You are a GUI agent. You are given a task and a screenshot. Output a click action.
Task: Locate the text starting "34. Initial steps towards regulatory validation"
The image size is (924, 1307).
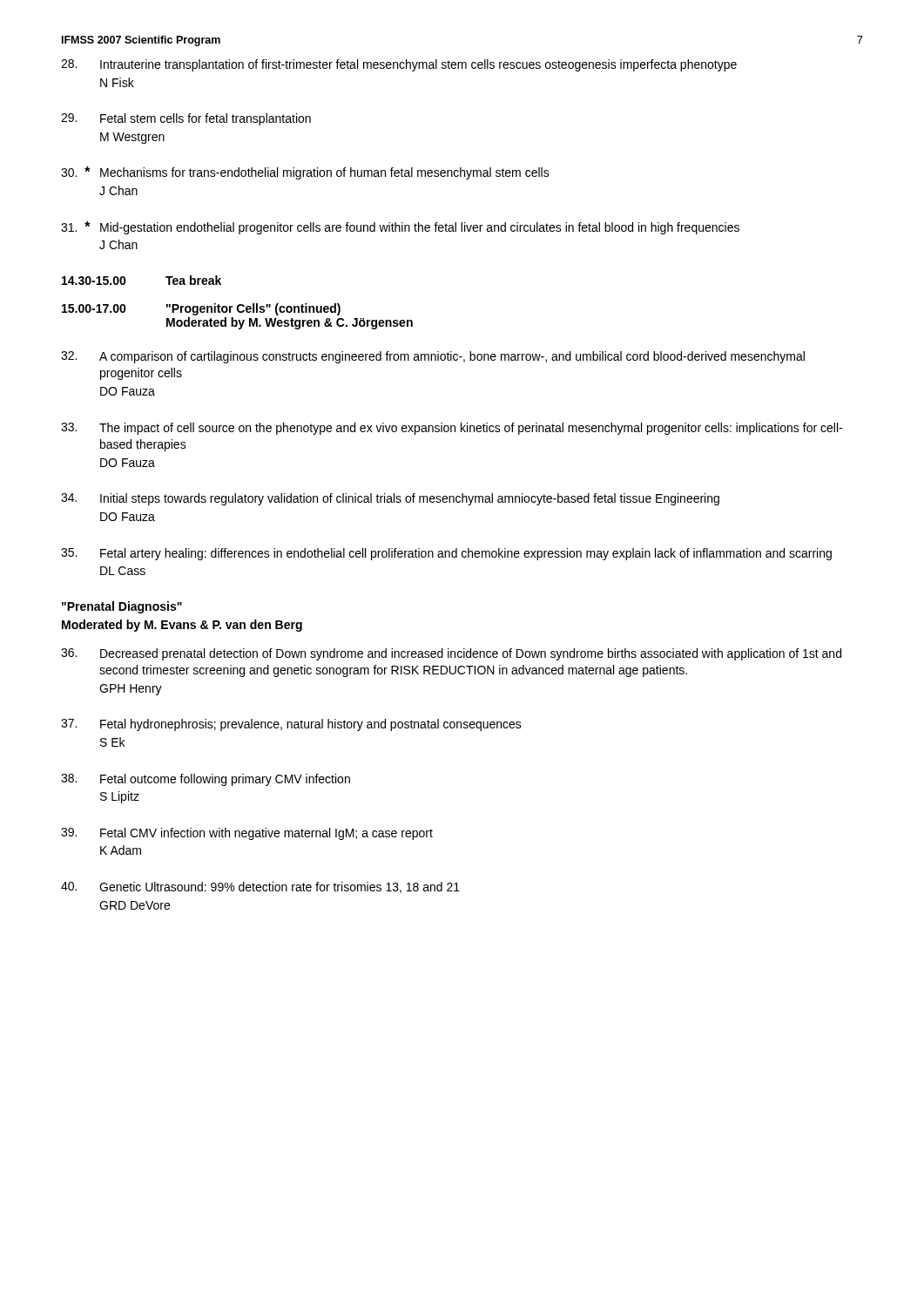(462, 508)
